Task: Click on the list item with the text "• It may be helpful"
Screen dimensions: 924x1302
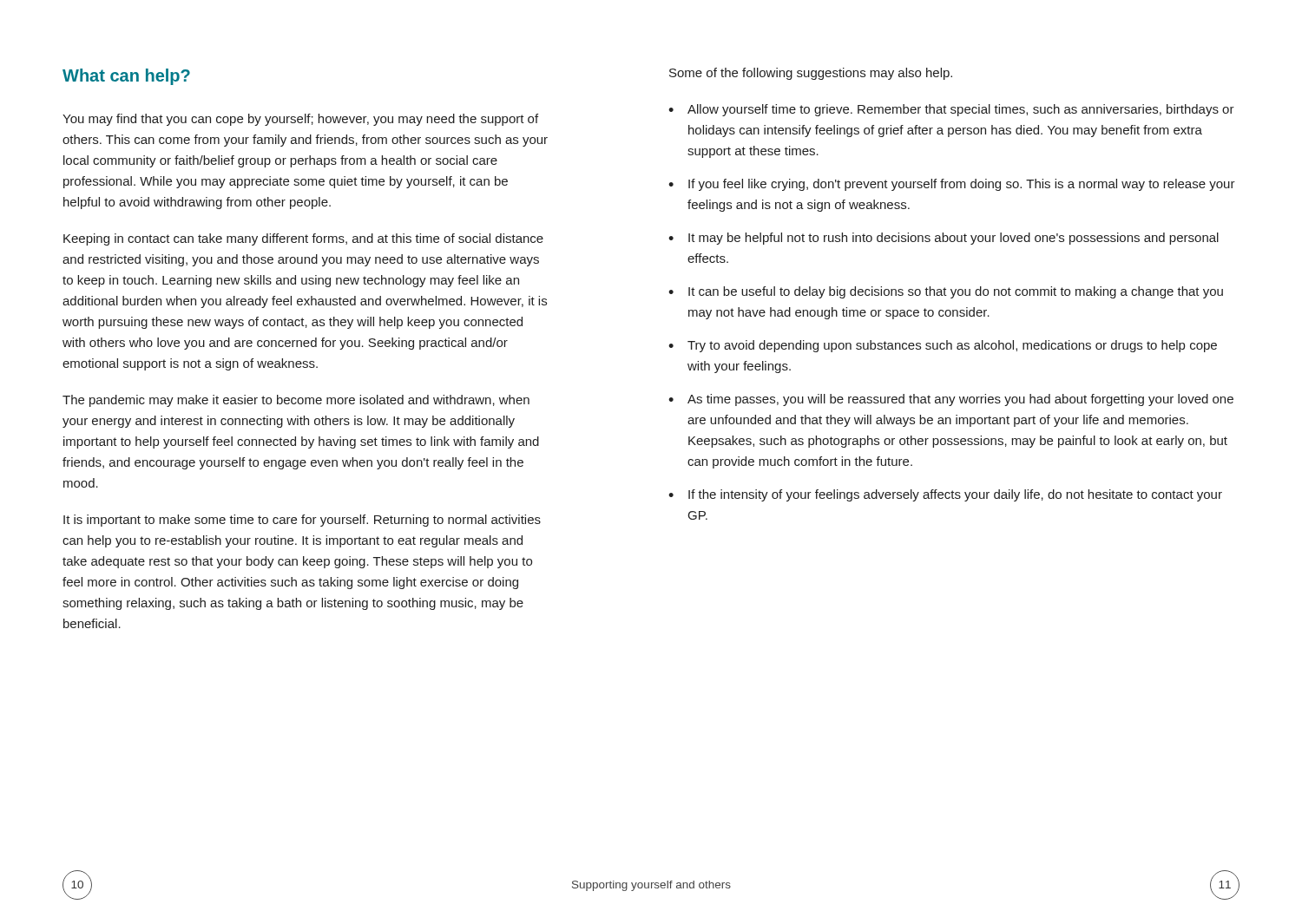Action: tap(955, 248)
